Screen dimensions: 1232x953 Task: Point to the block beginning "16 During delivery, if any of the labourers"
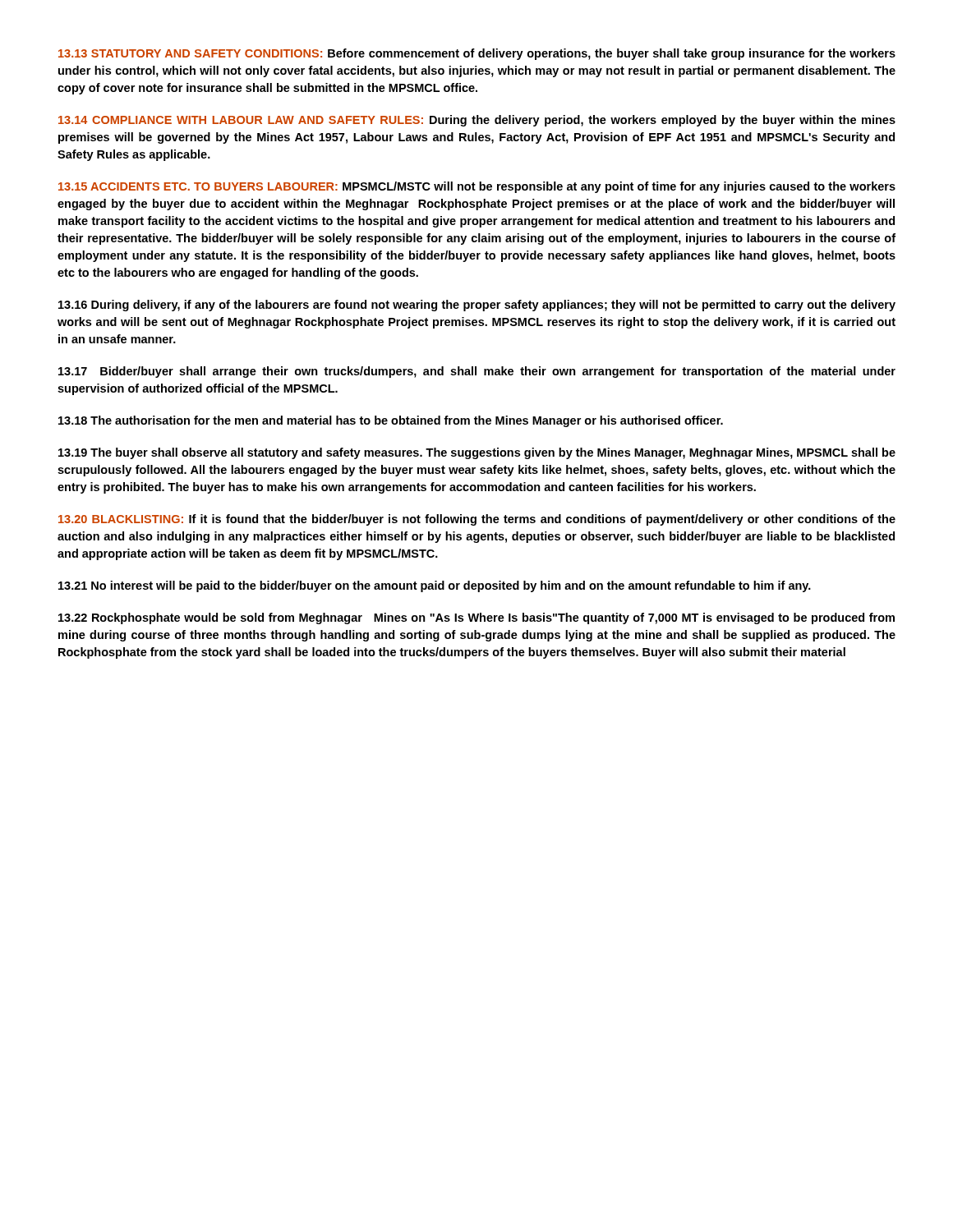click(x=476, y=322)
